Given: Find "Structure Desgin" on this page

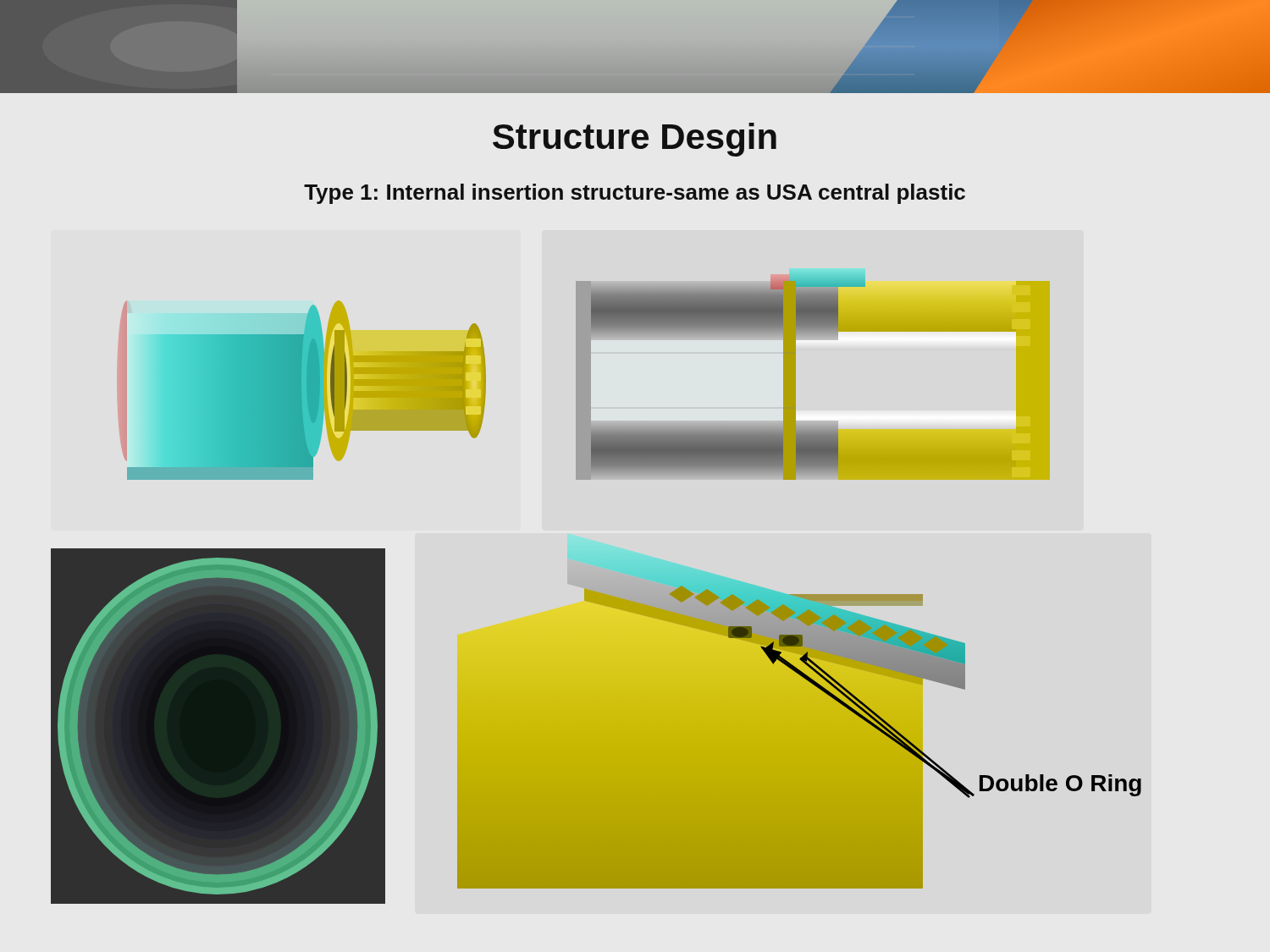Looking at the screenshot, I should tap(635, 137).
